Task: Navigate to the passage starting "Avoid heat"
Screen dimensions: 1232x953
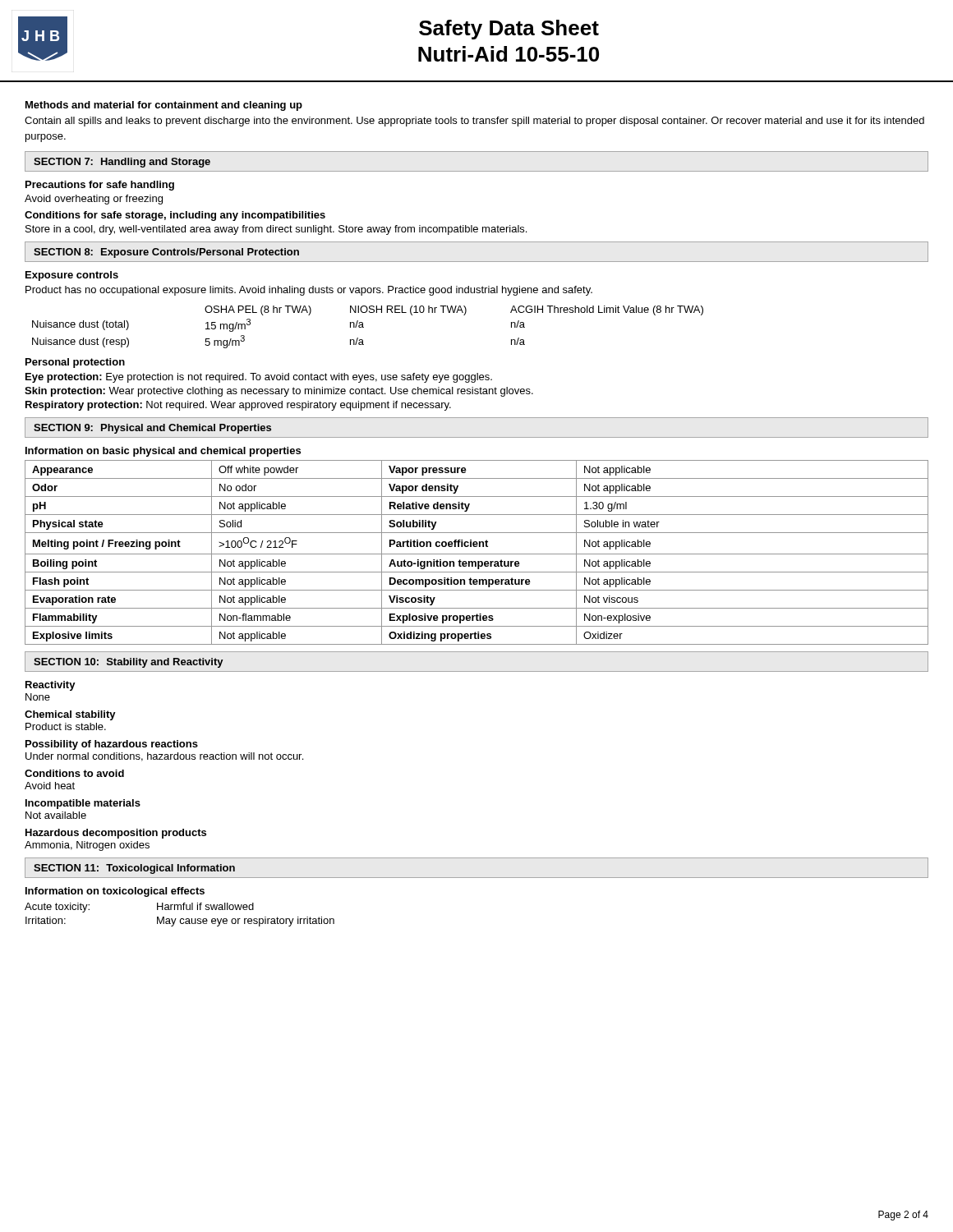Action: click(x=50, y=785)
